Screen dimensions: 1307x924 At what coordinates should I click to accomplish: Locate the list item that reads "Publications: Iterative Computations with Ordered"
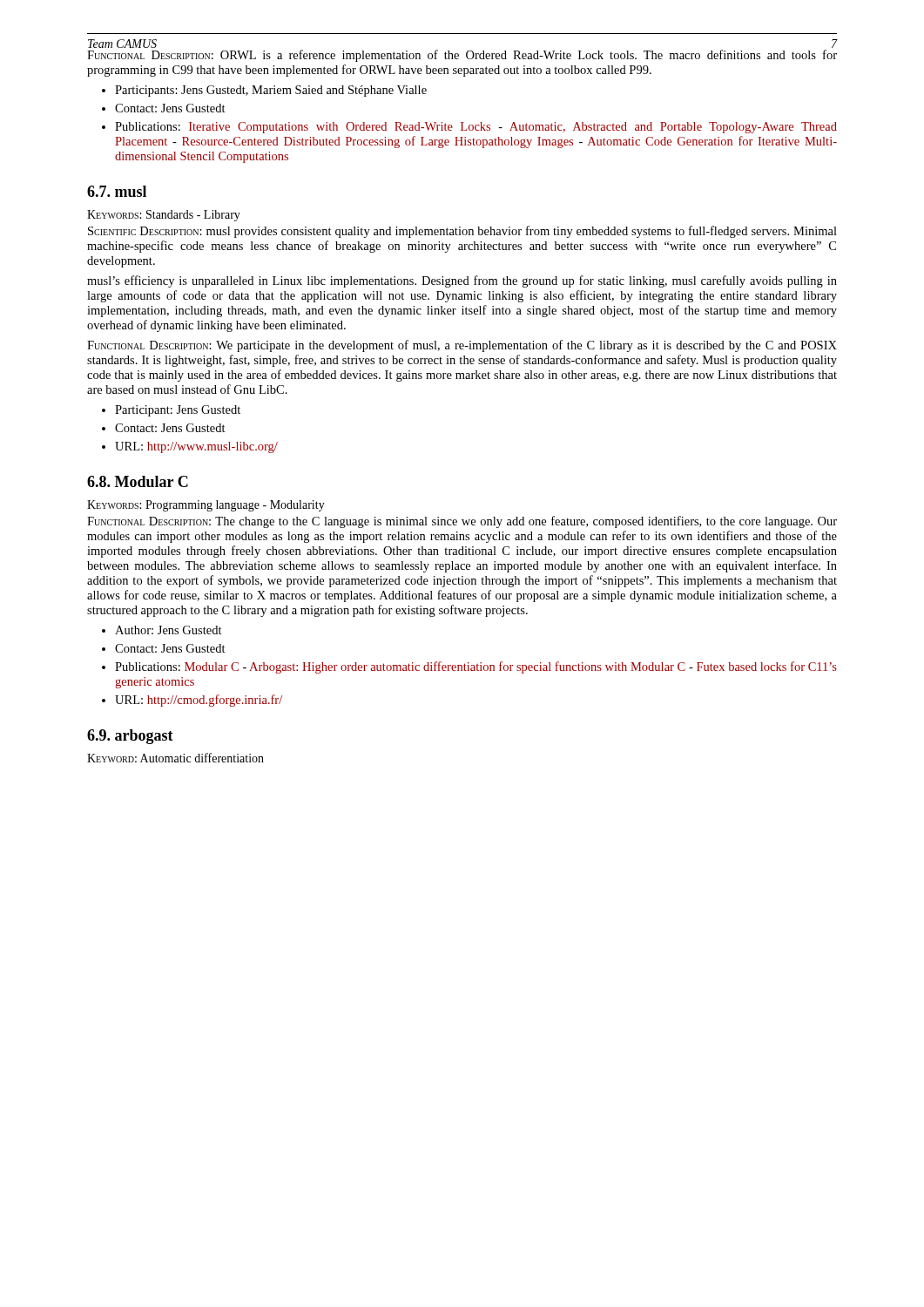[x=476, y=141]
